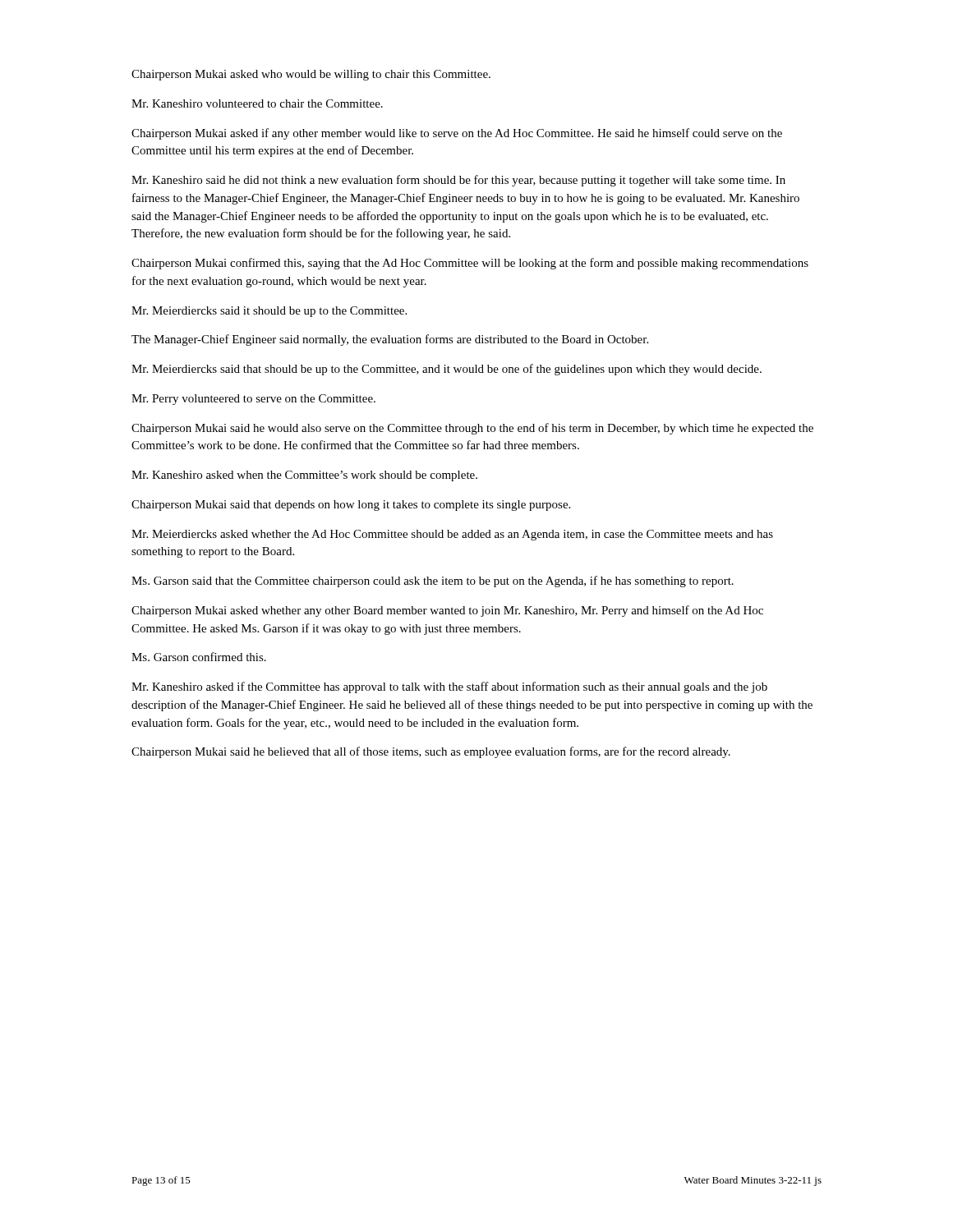Locate the block of text that opens with "Mr. Kaneshiro said he did not"
This screenshot has width=953, height=1232.
pos(466,207)
